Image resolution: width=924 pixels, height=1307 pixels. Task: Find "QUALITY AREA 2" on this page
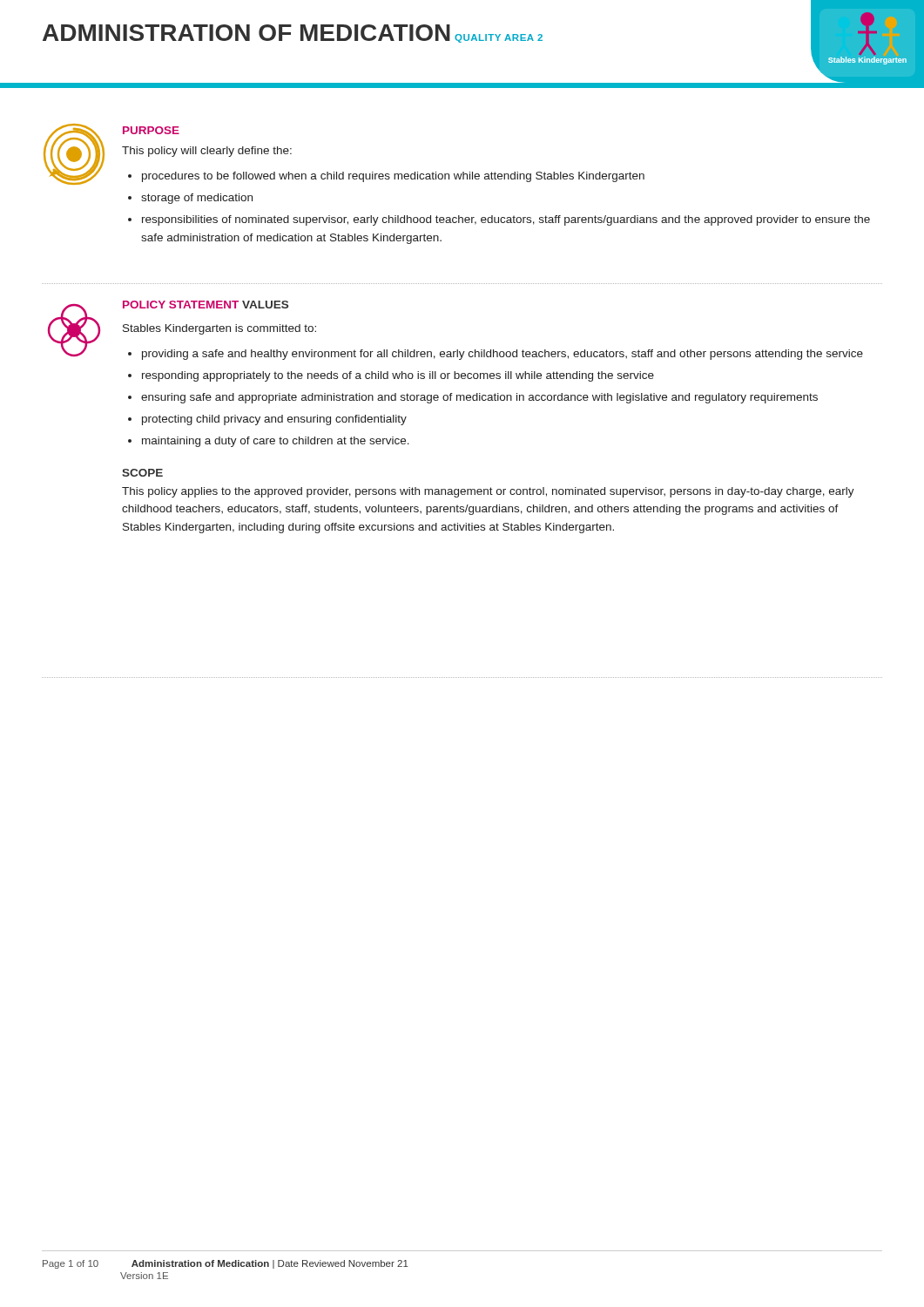(499, 38)
